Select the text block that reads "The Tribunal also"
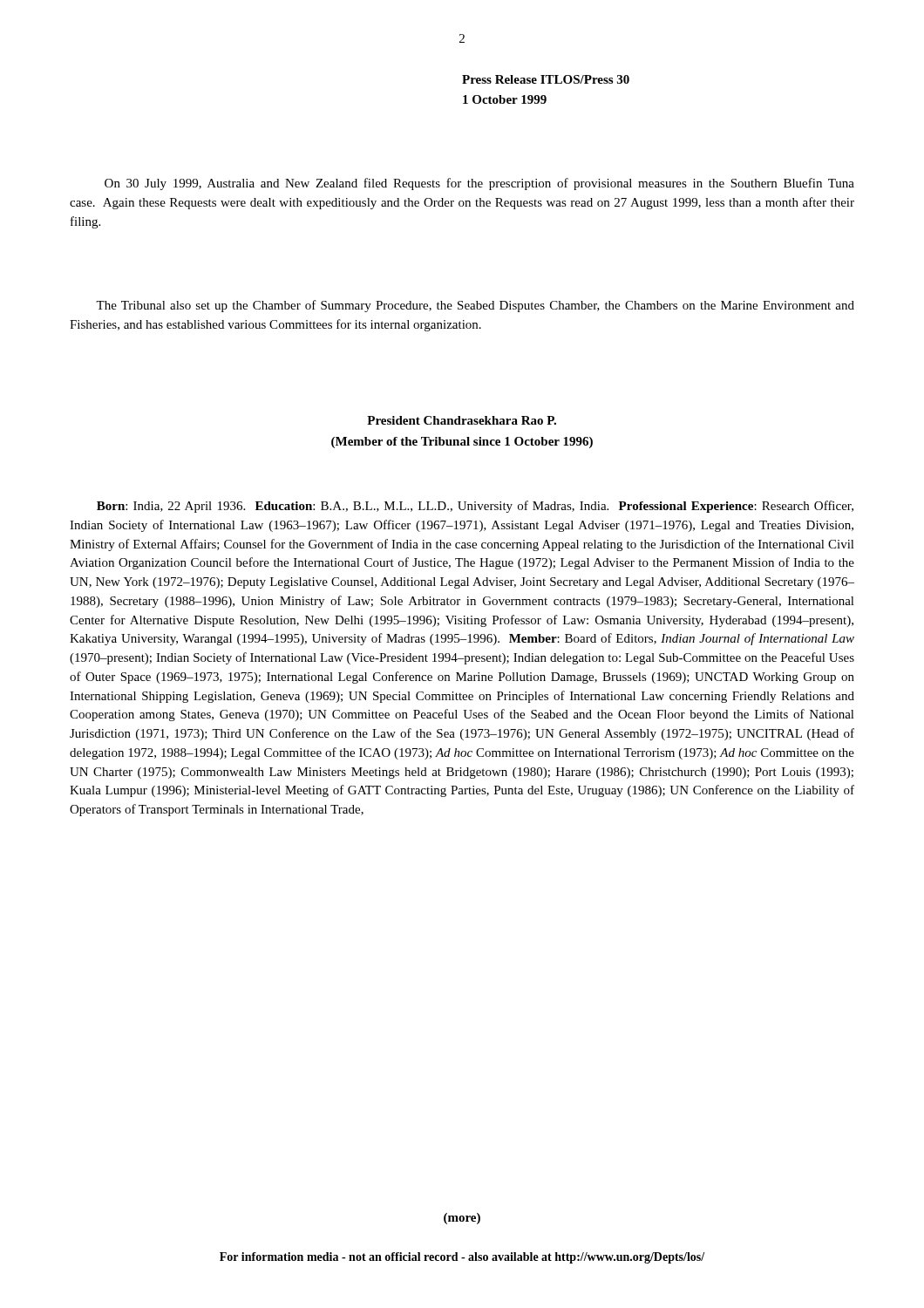Image resolution: width=924 pixels, height=1308 pixels. point(462,315)
